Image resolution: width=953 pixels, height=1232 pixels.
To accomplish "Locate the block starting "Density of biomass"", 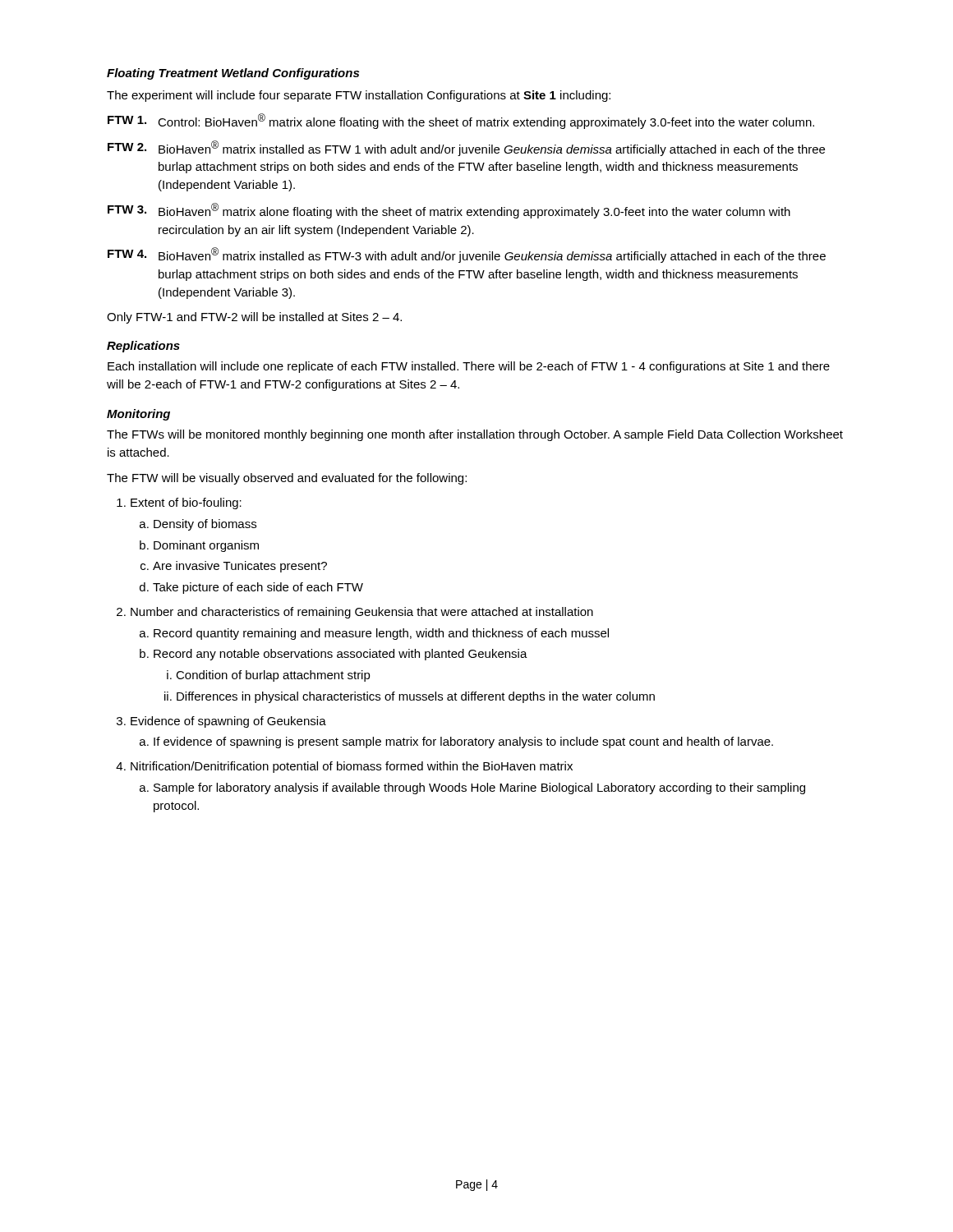I will point(205,523).
